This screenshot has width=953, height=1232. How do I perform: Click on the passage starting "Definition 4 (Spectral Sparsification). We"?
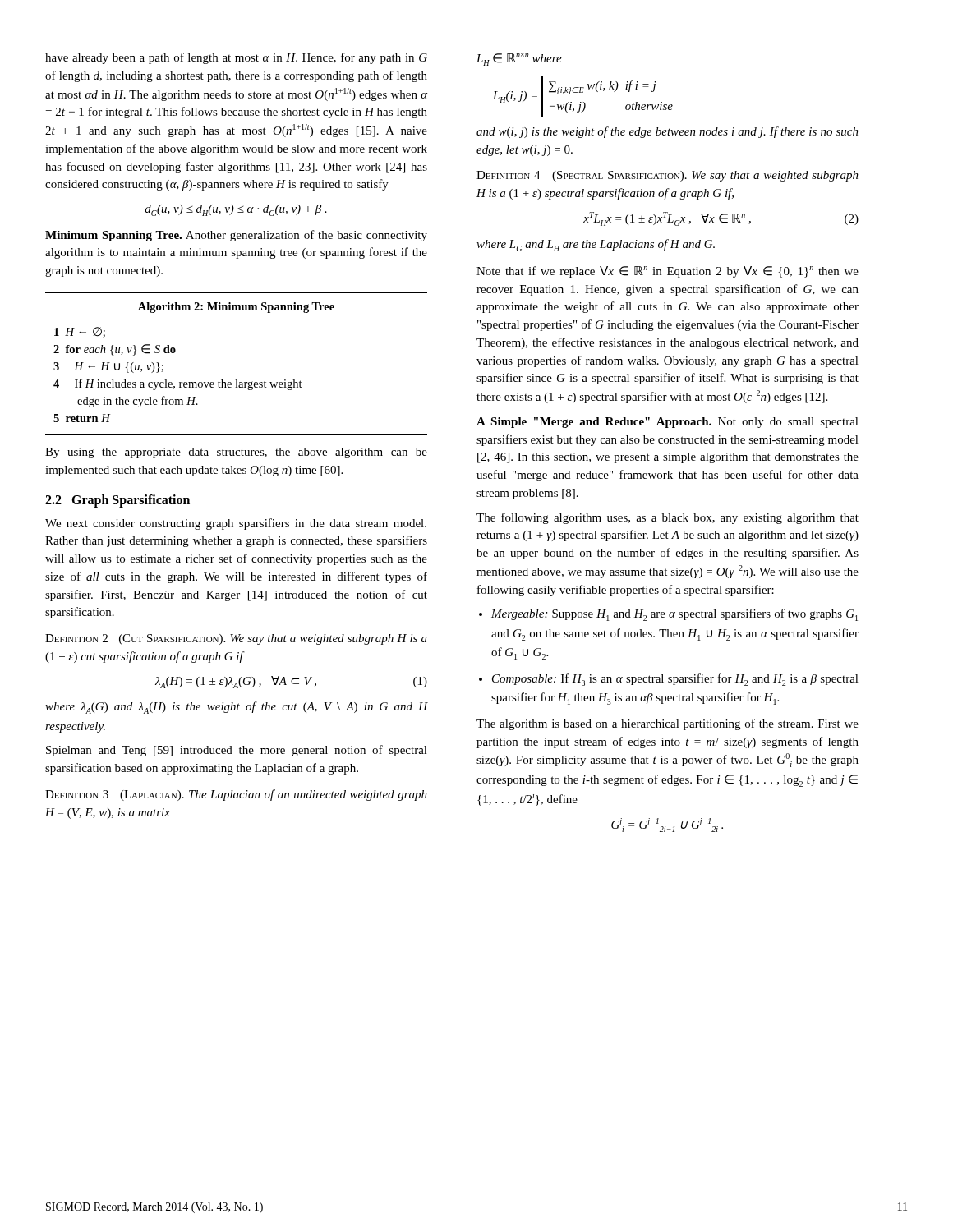click(668, 185)
